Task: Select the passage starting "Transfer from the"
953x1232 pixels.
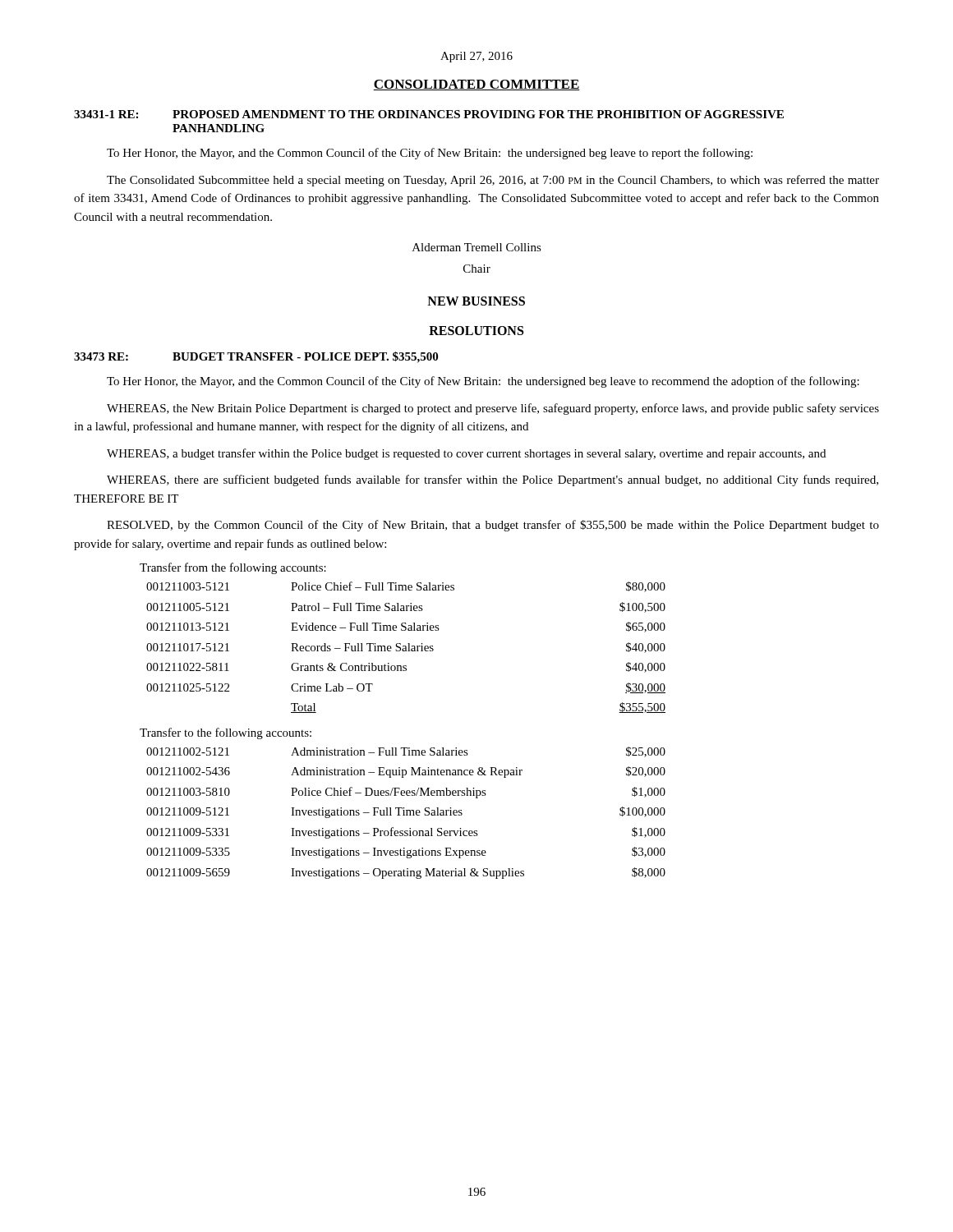Action: (x=233, y=568)
